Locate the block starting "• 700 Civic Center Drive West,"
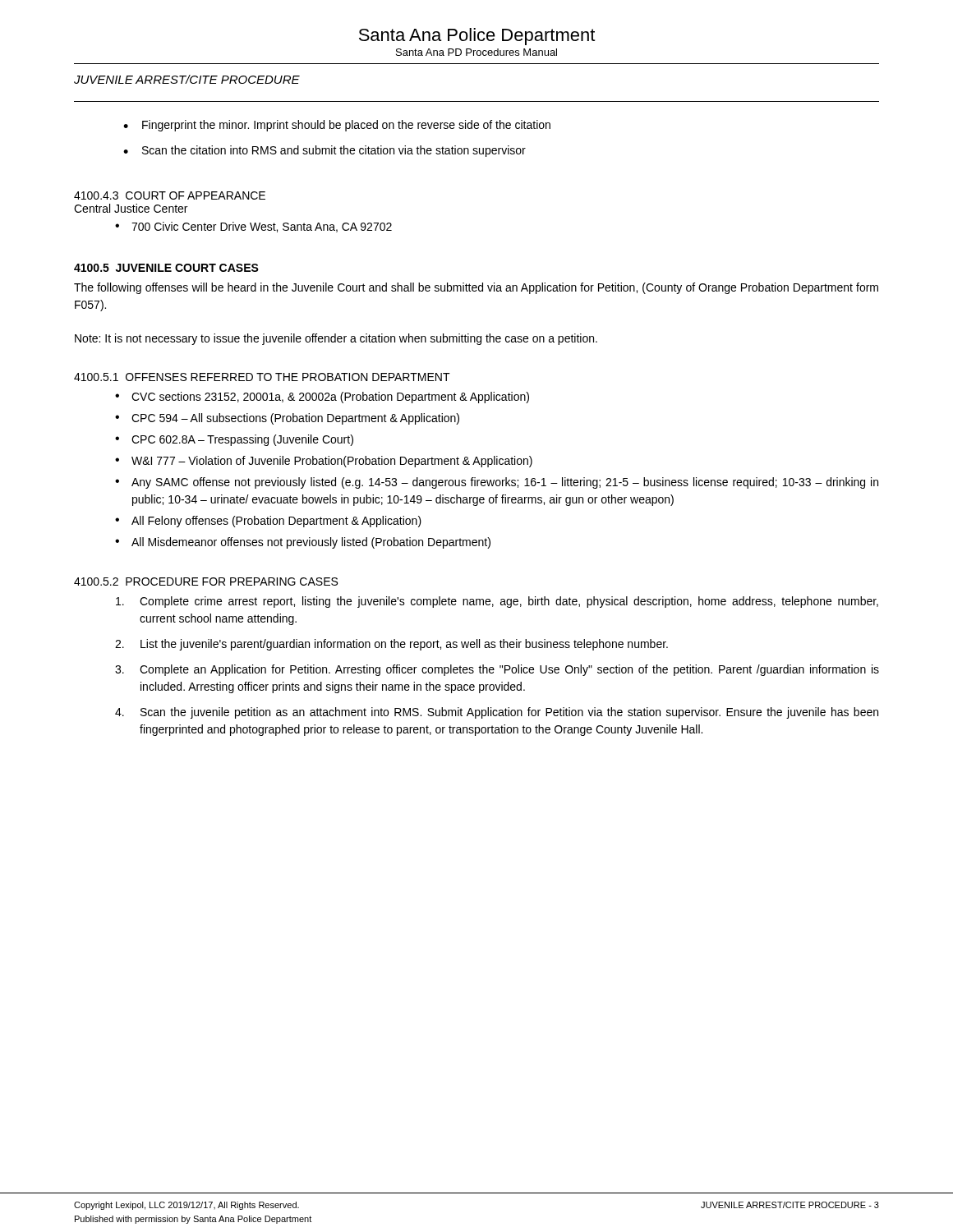The width and height of the screenshot is (953, 1232). (254, 227)
